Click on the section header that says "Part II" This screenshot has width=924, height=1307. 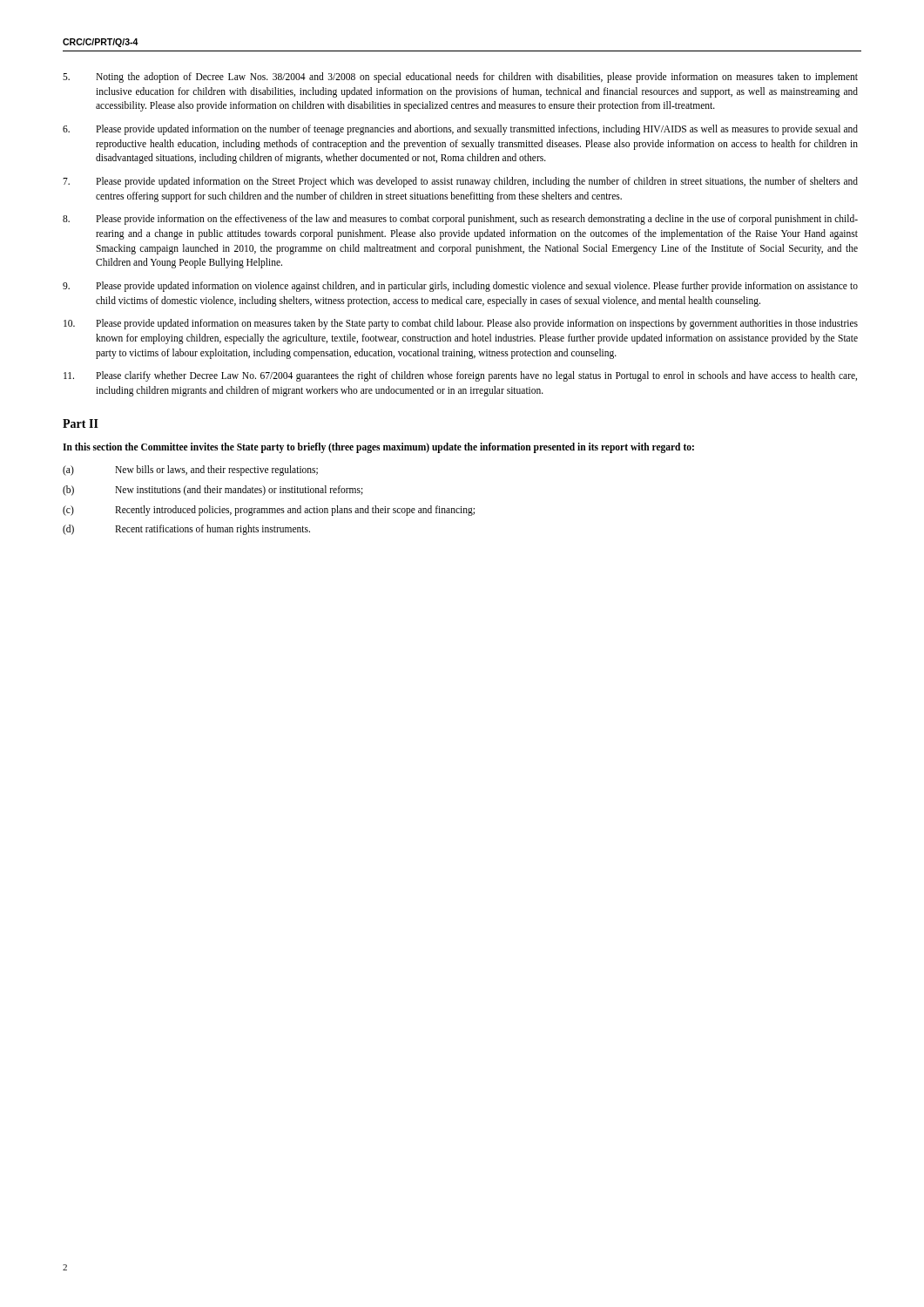coord(81,423)
